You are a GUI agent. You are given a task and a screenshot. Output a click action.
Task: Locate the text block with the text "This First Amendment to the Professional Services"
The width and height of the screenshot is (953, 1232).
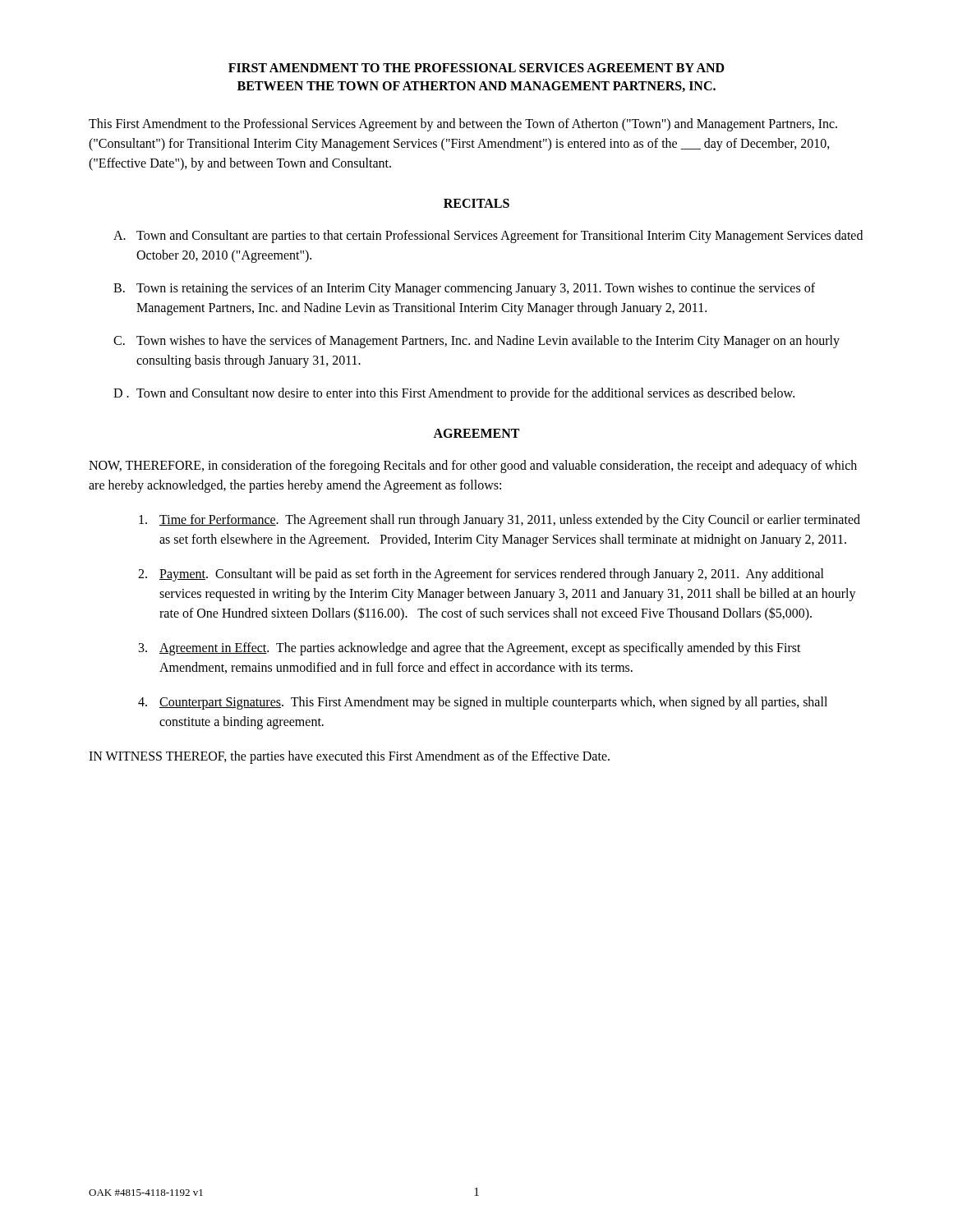463,143
